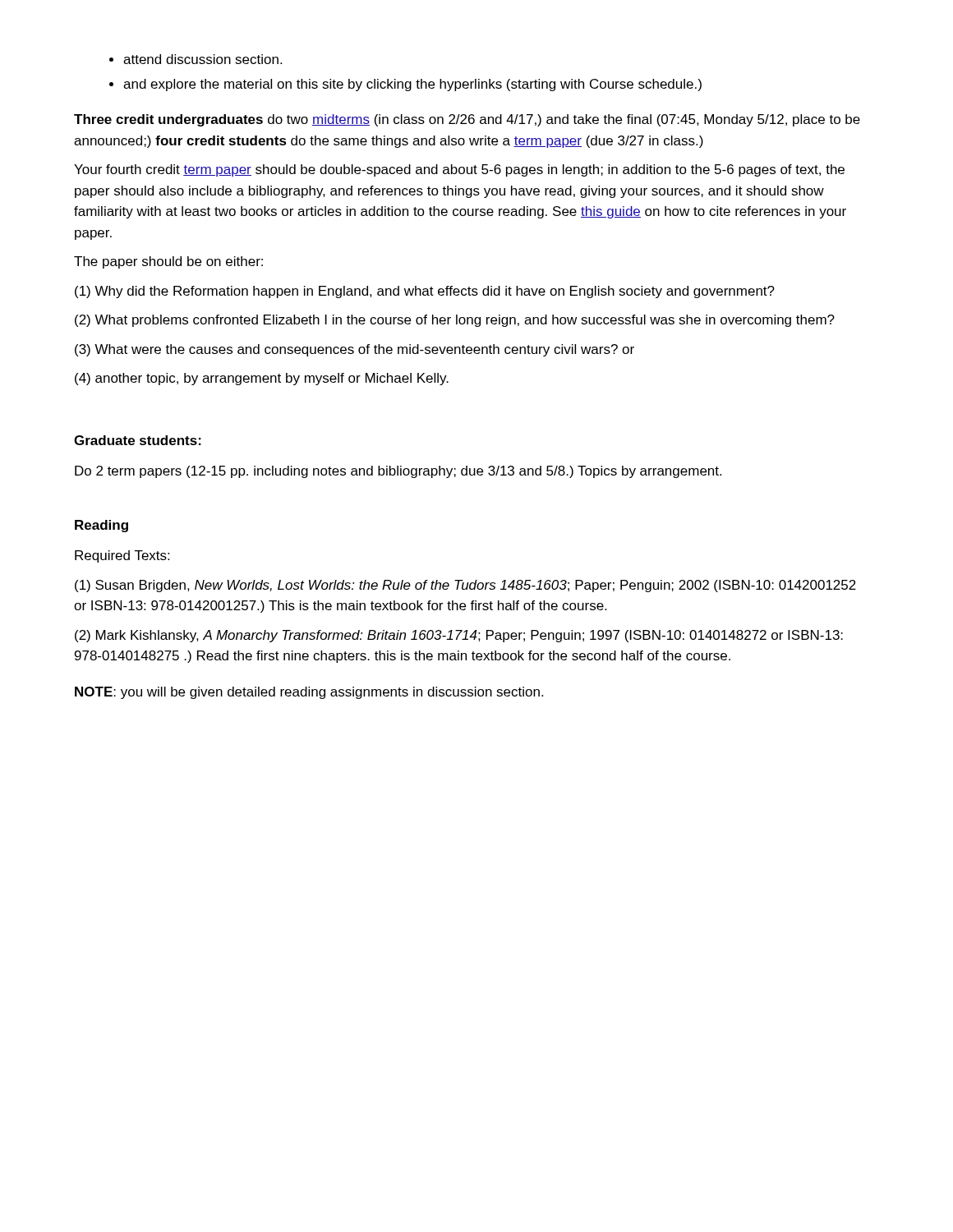
Task: Select the text block containing "(3) What were the causes and"
Action: (354, 349)
